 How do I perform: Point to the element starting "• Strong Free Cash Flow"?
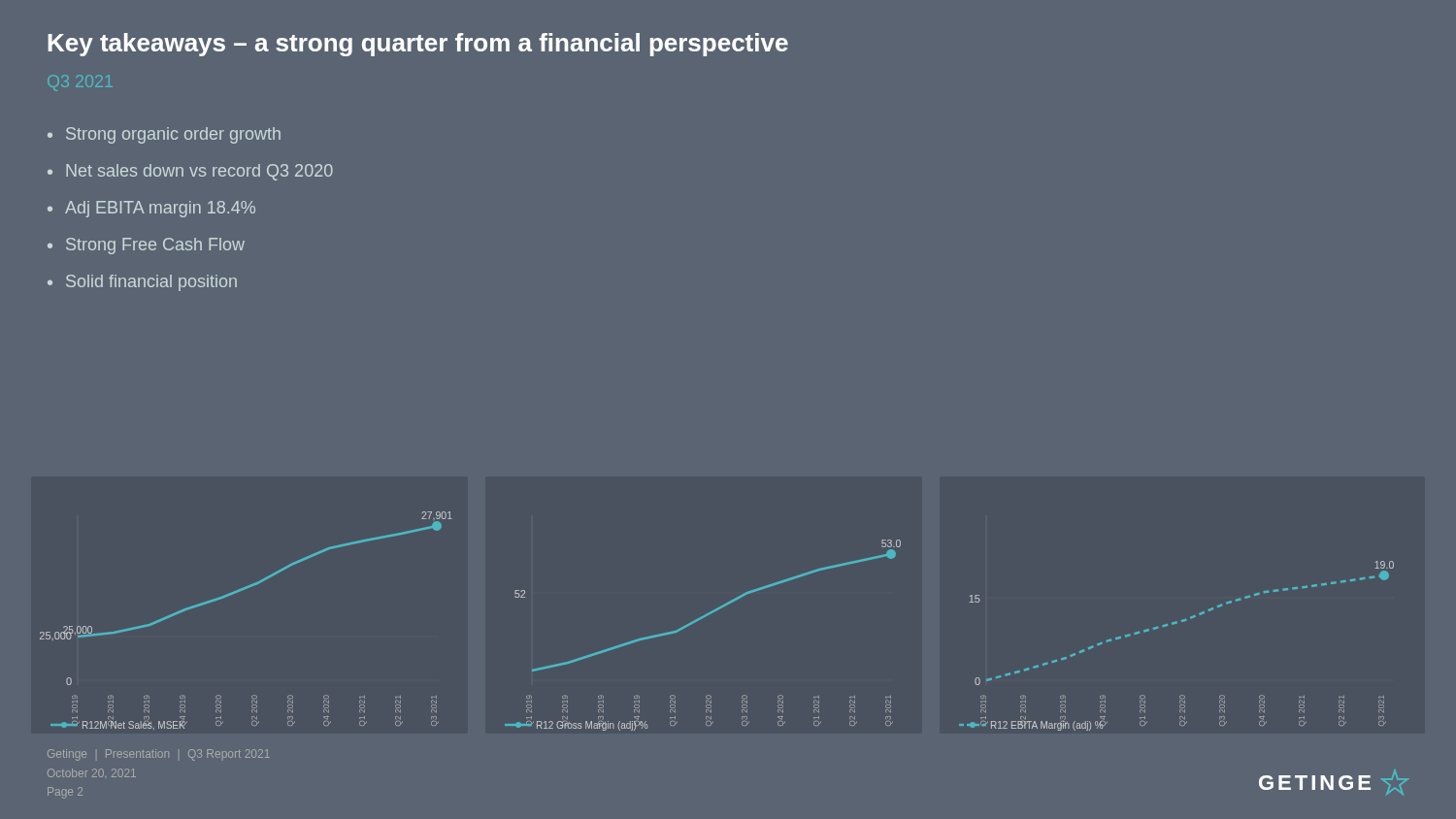(x=146, y=246)
